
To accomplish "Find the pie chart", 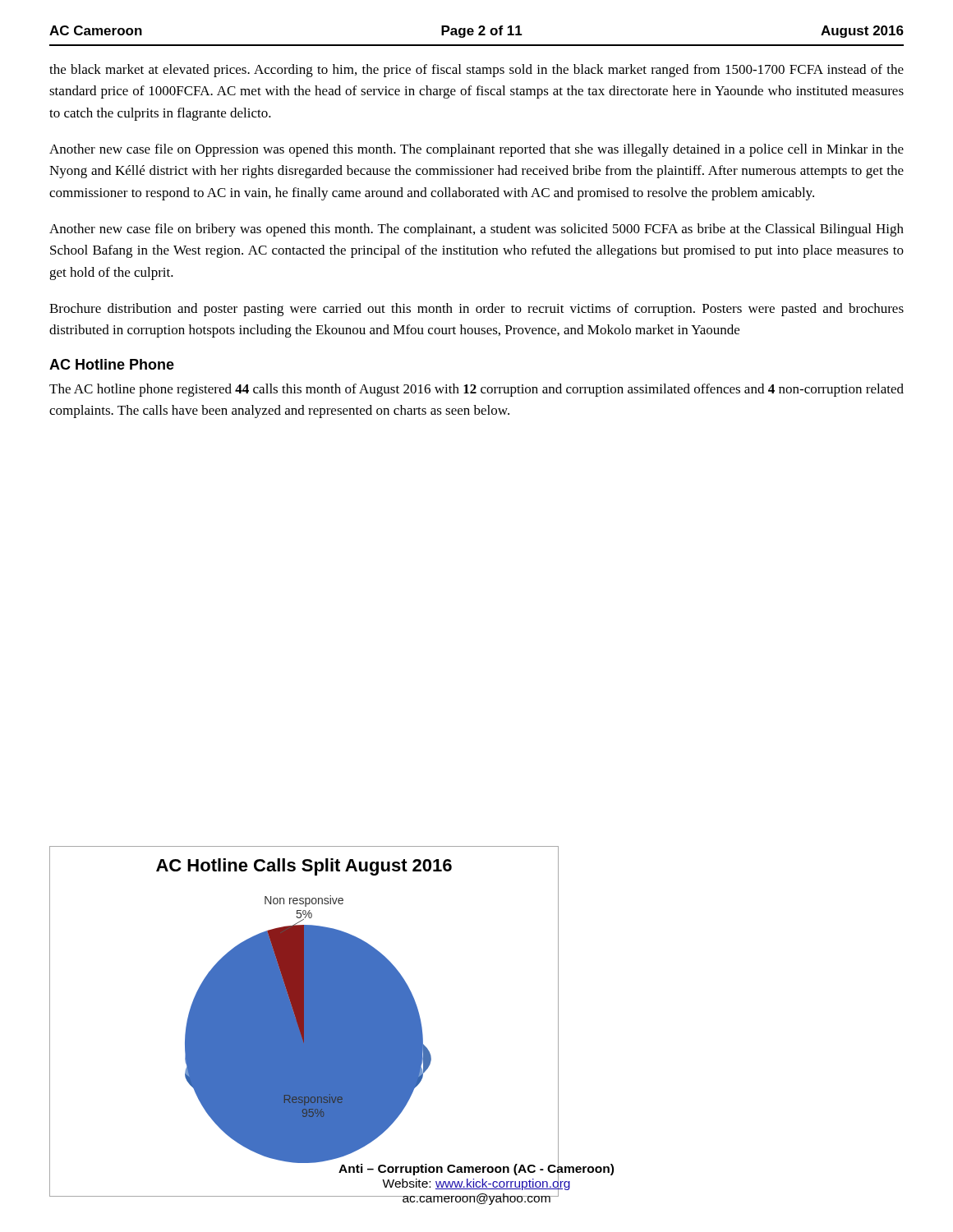I will point(304,1021).
